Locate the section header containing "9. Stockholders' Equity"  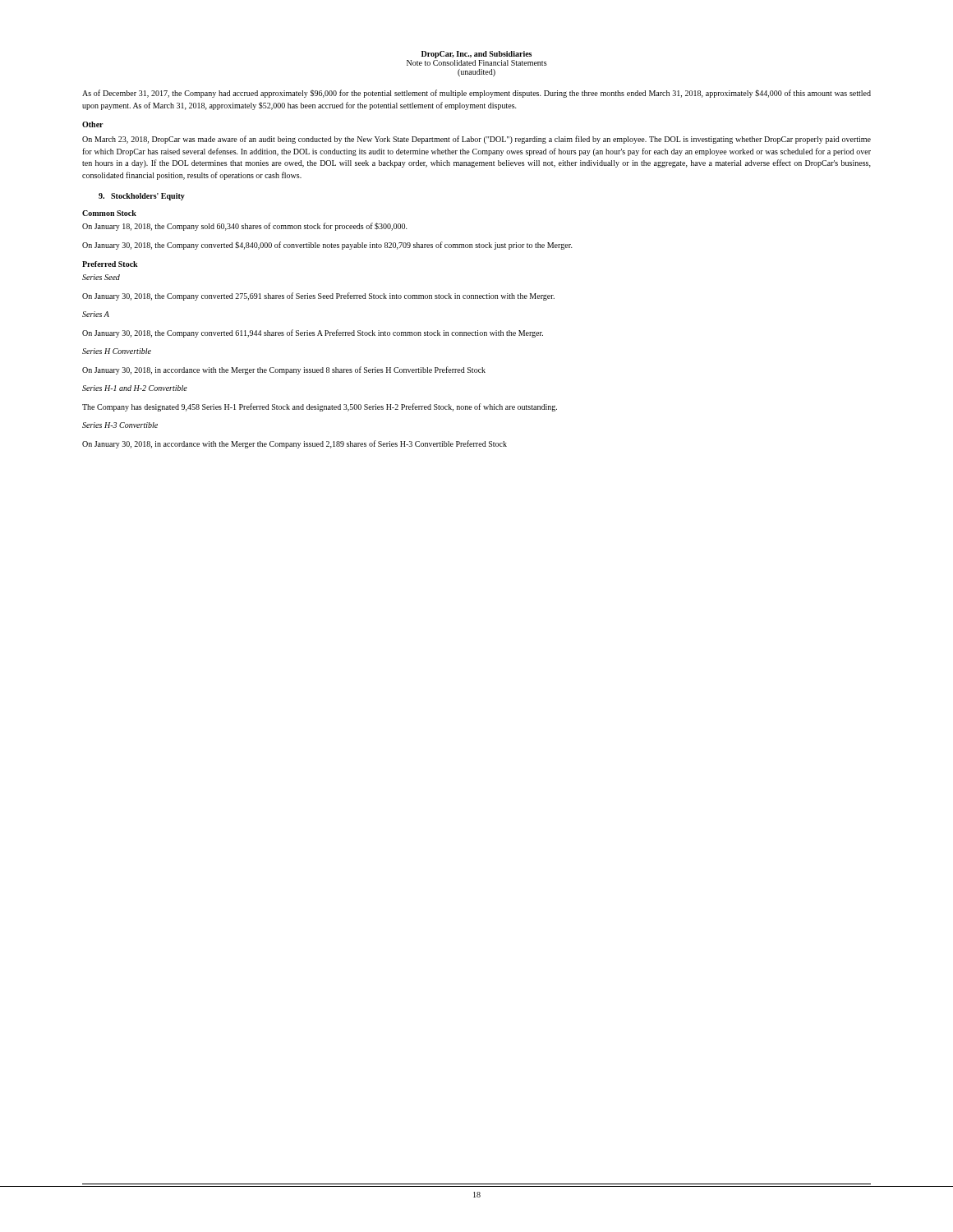pyautogui.click(x=142, y=196)
